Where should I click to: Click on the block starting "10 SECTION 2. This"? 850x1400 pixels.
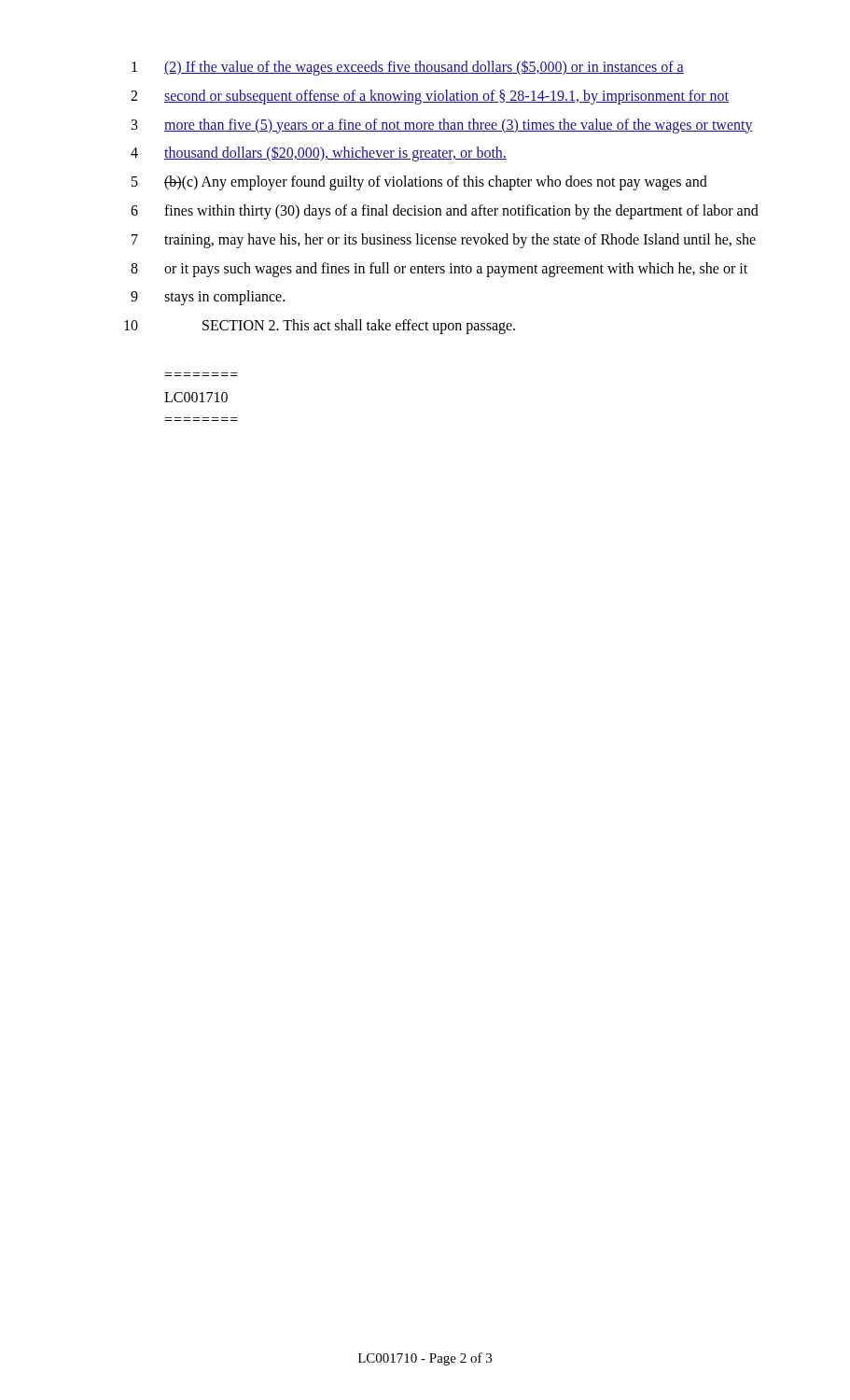point(443,326)
